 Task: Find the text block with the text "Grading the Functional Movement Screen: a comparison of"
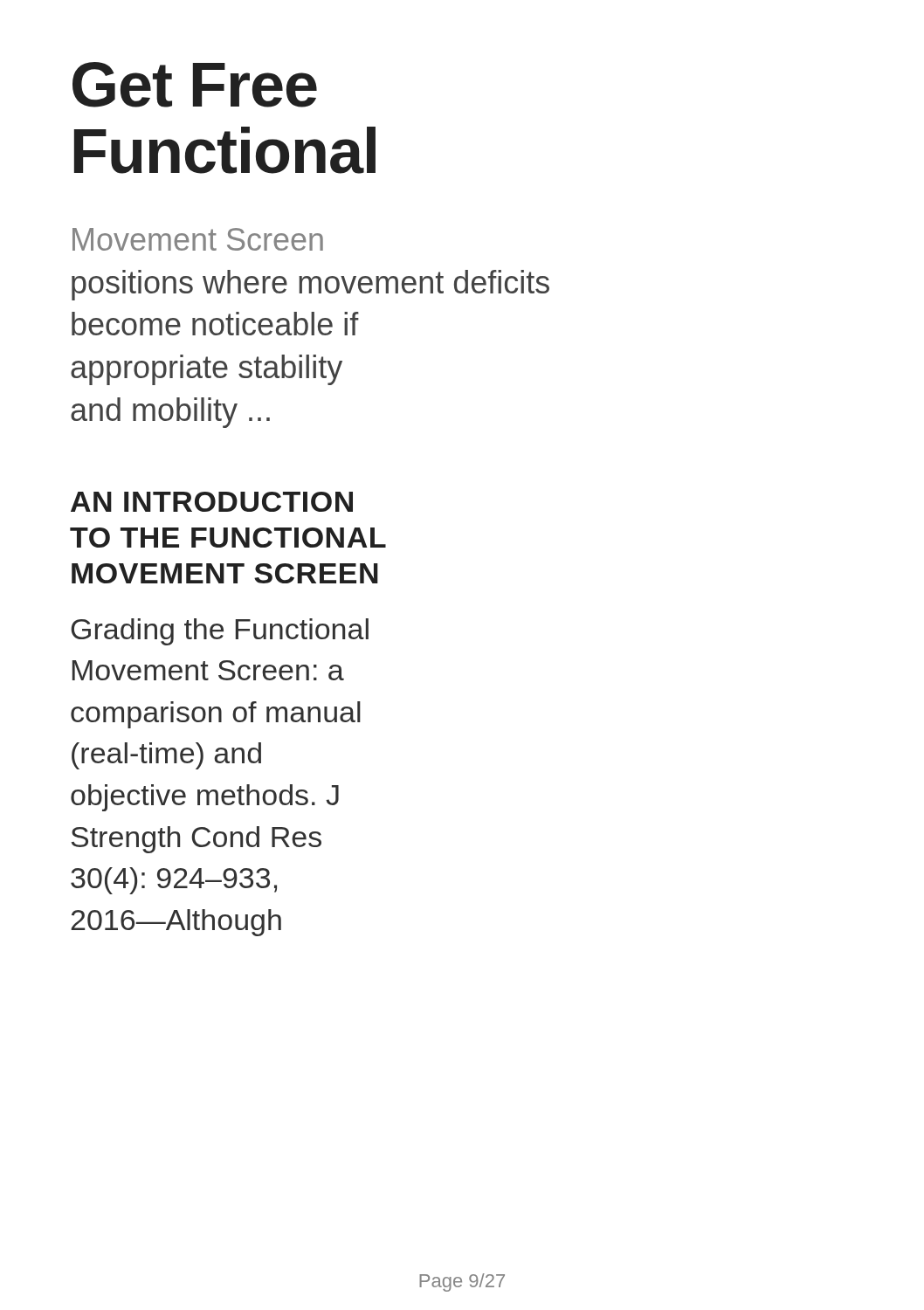point(220,774)
